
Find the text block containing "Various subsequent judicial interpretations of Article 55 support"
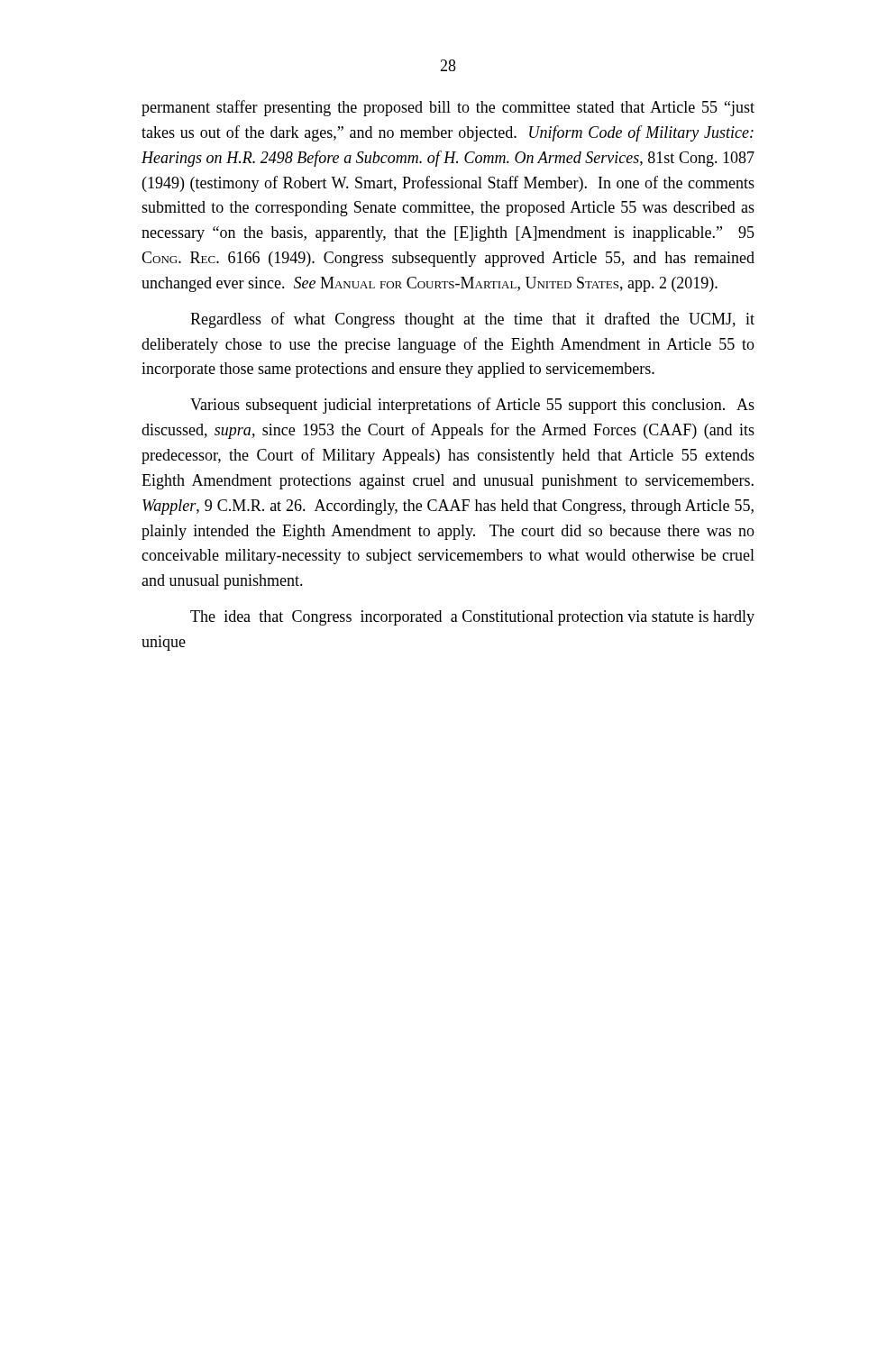point(448,494)
